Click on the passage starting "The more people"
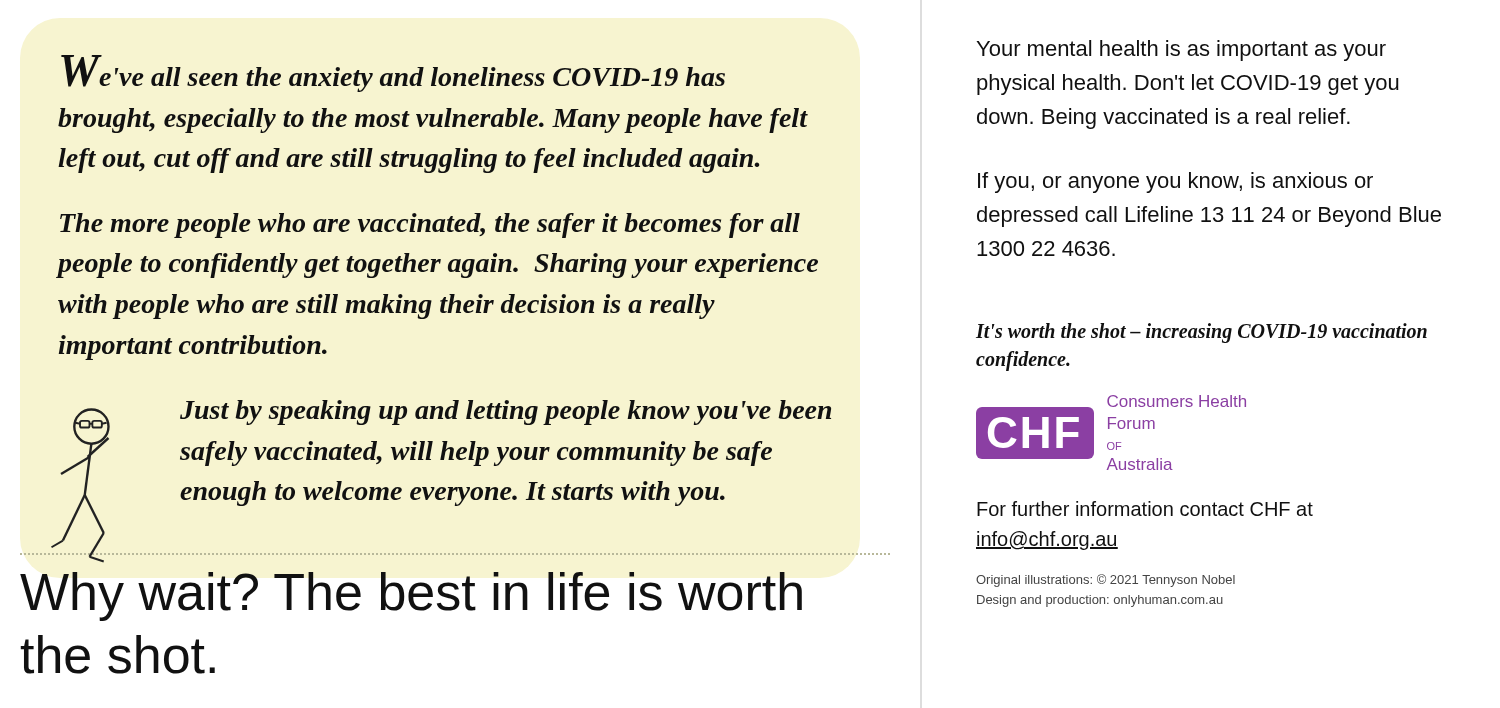This screenshot has width=1500, height=708. point(438,283)
